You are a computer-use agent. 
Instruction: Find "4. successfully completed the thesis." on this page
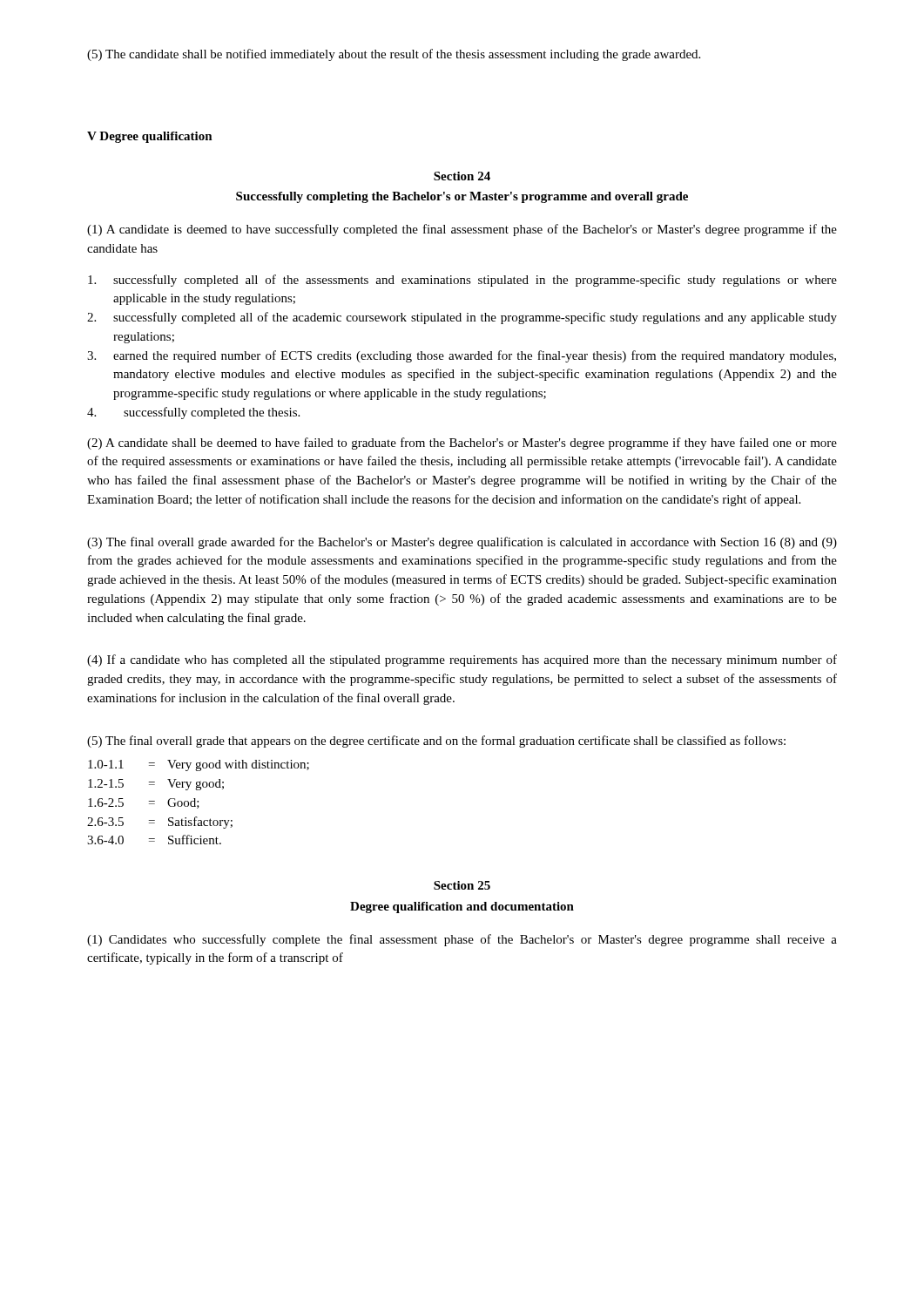click(193, 413)
